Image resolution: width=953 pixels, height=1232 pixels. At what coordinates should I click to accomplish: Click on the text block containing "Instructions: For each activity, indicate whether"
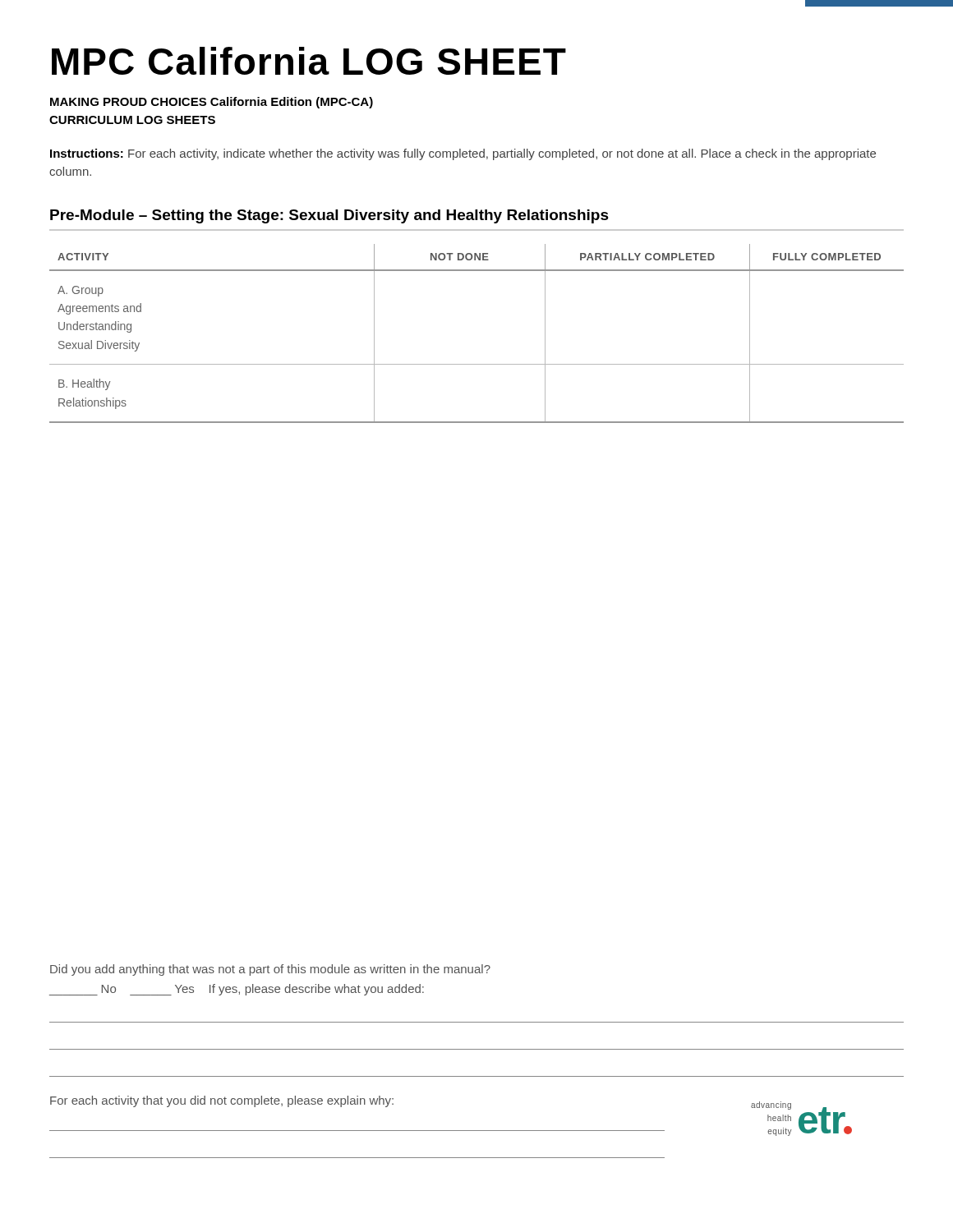pyautogui.click(x=463, y=162)
